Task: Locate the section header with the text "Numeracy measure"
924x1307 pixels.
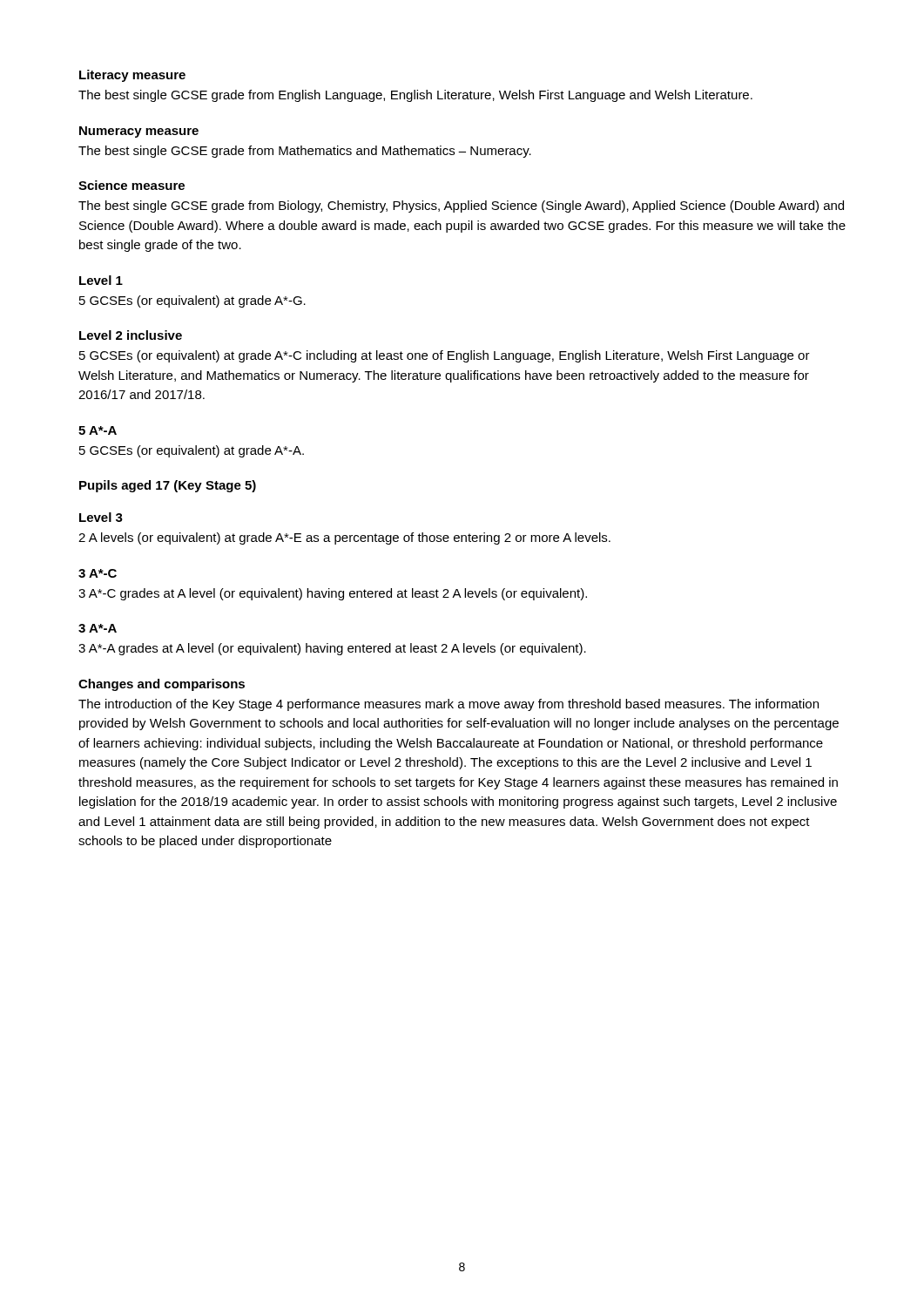Action: (x=139, y=130)
